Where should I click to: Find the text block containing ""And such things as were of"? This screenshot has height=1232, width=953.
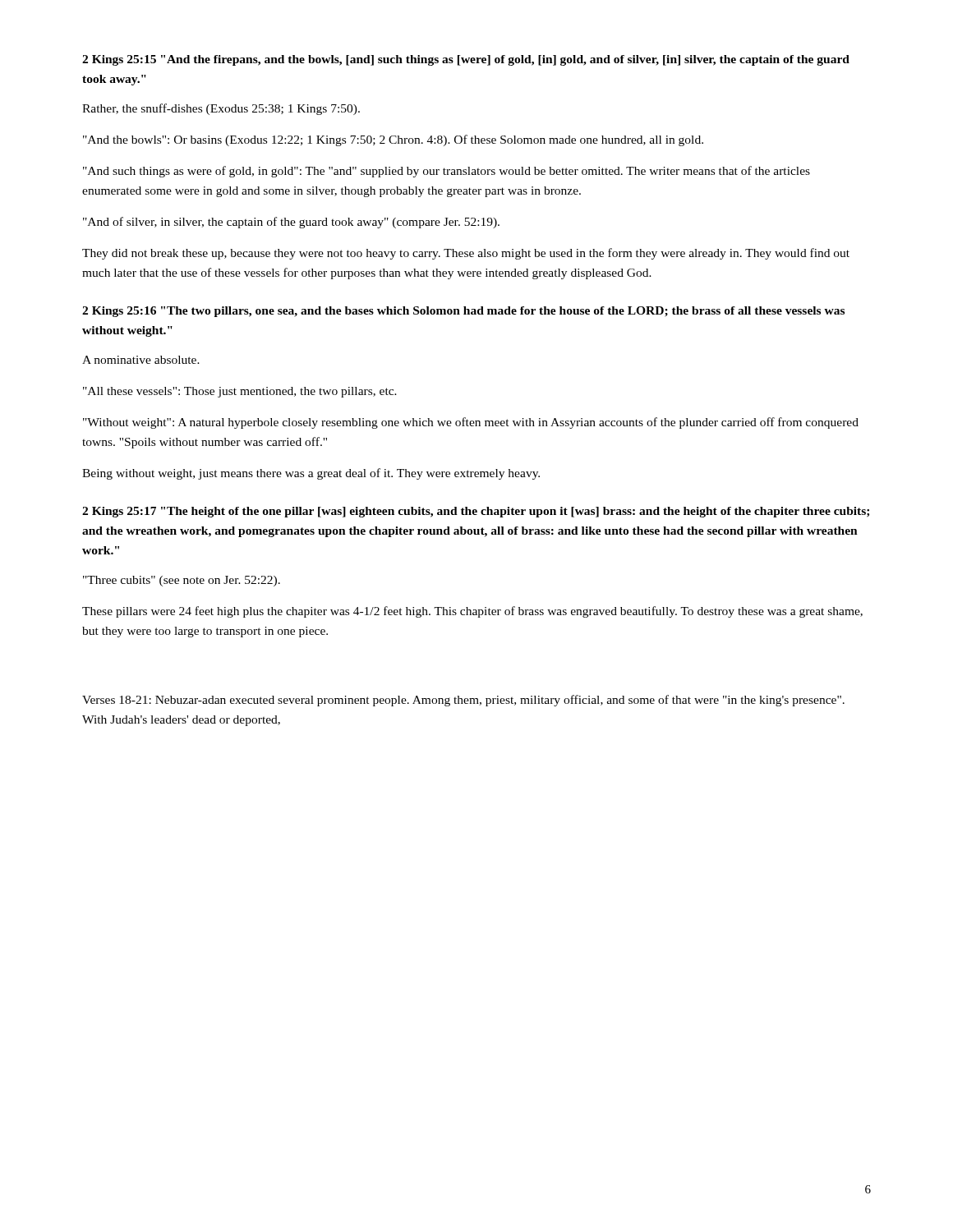[446, 180]
